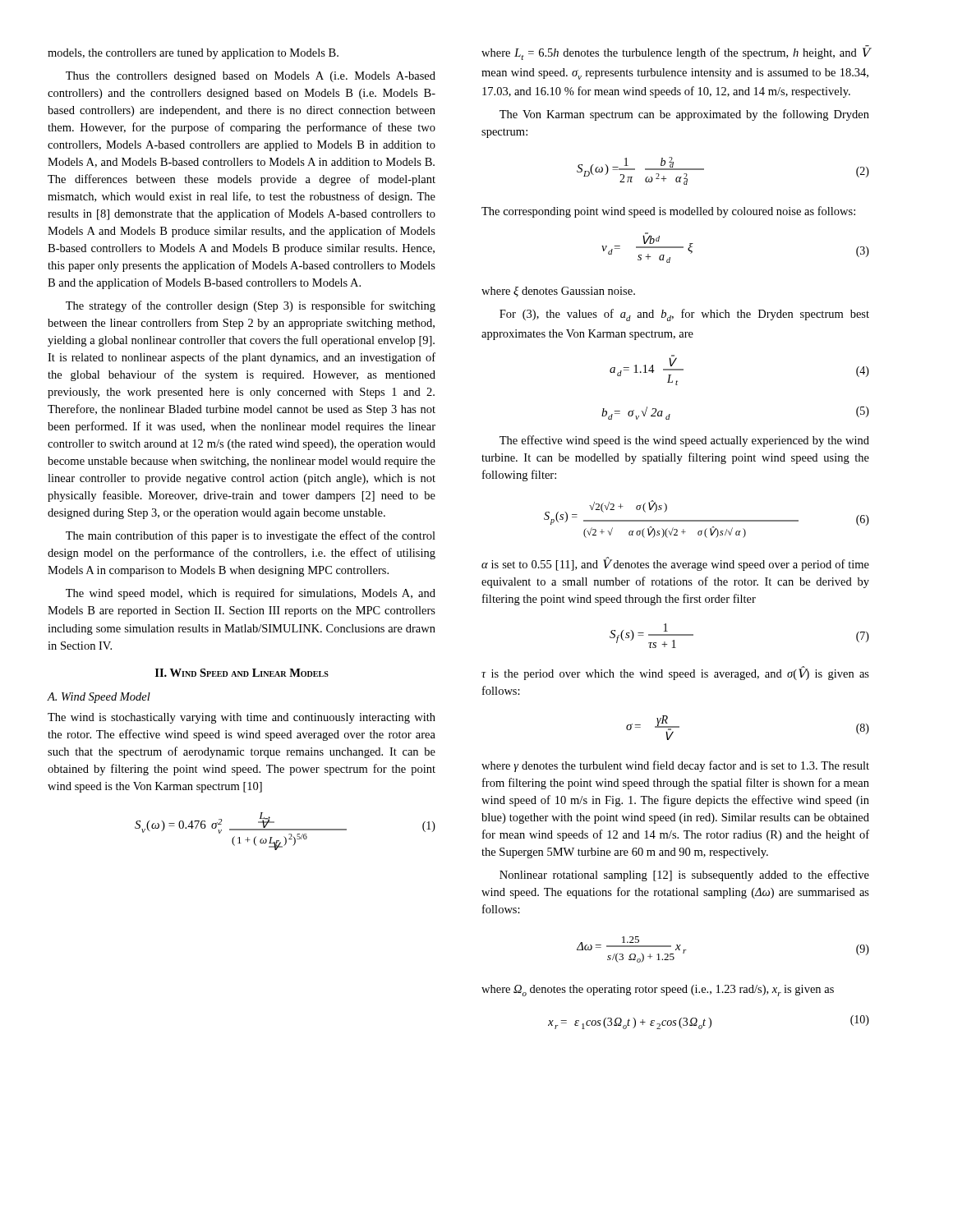This screenshot has height=1232, width=953.
Task: Select the passage starting "x r = ε"
Action: 709,1020
